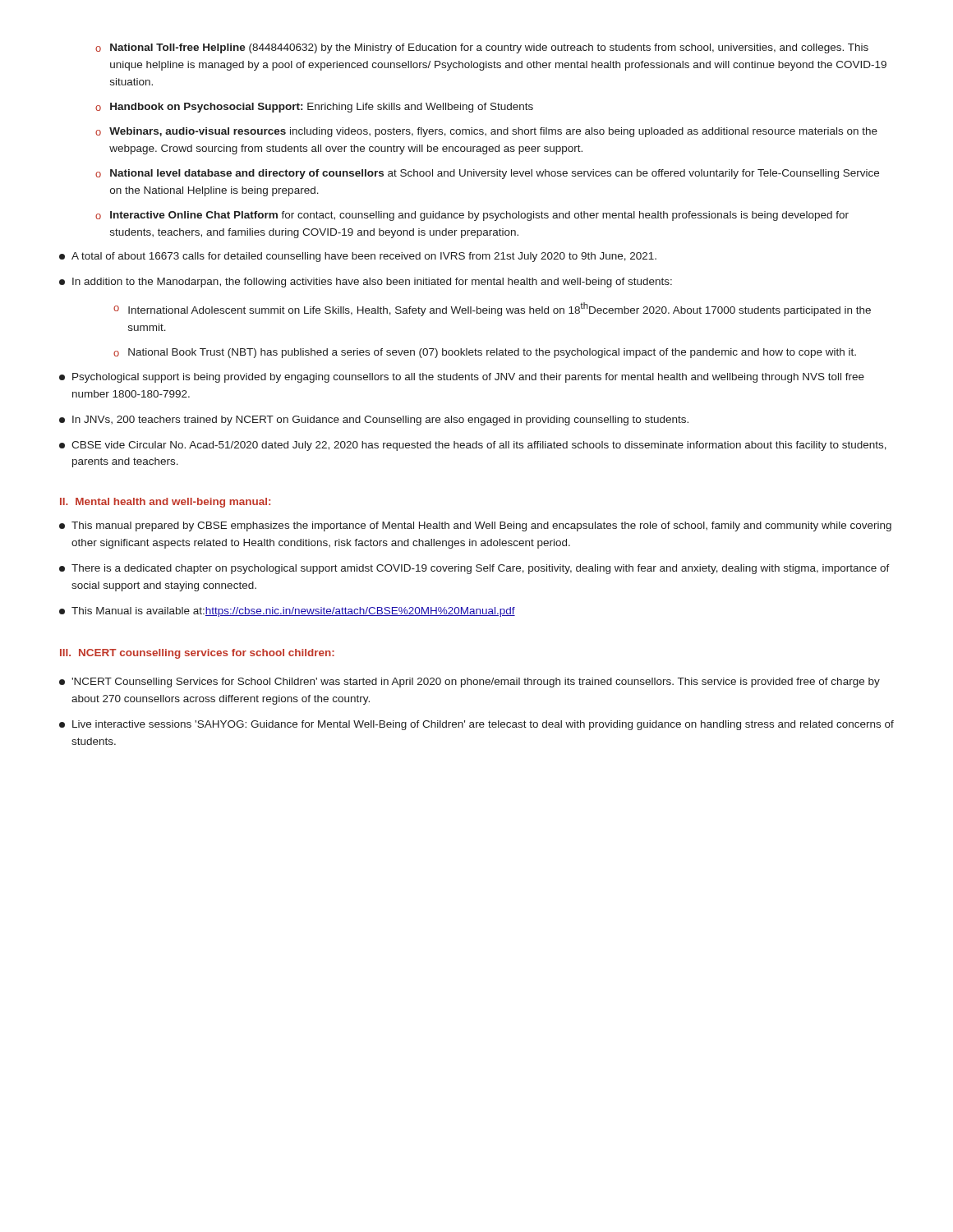This screenshot has width=953, height=1232.
Task: Find the block on this page that starts "Live interactive sessions 'SAHYOG: Guidance for"
Action: [x=476, y=733]
